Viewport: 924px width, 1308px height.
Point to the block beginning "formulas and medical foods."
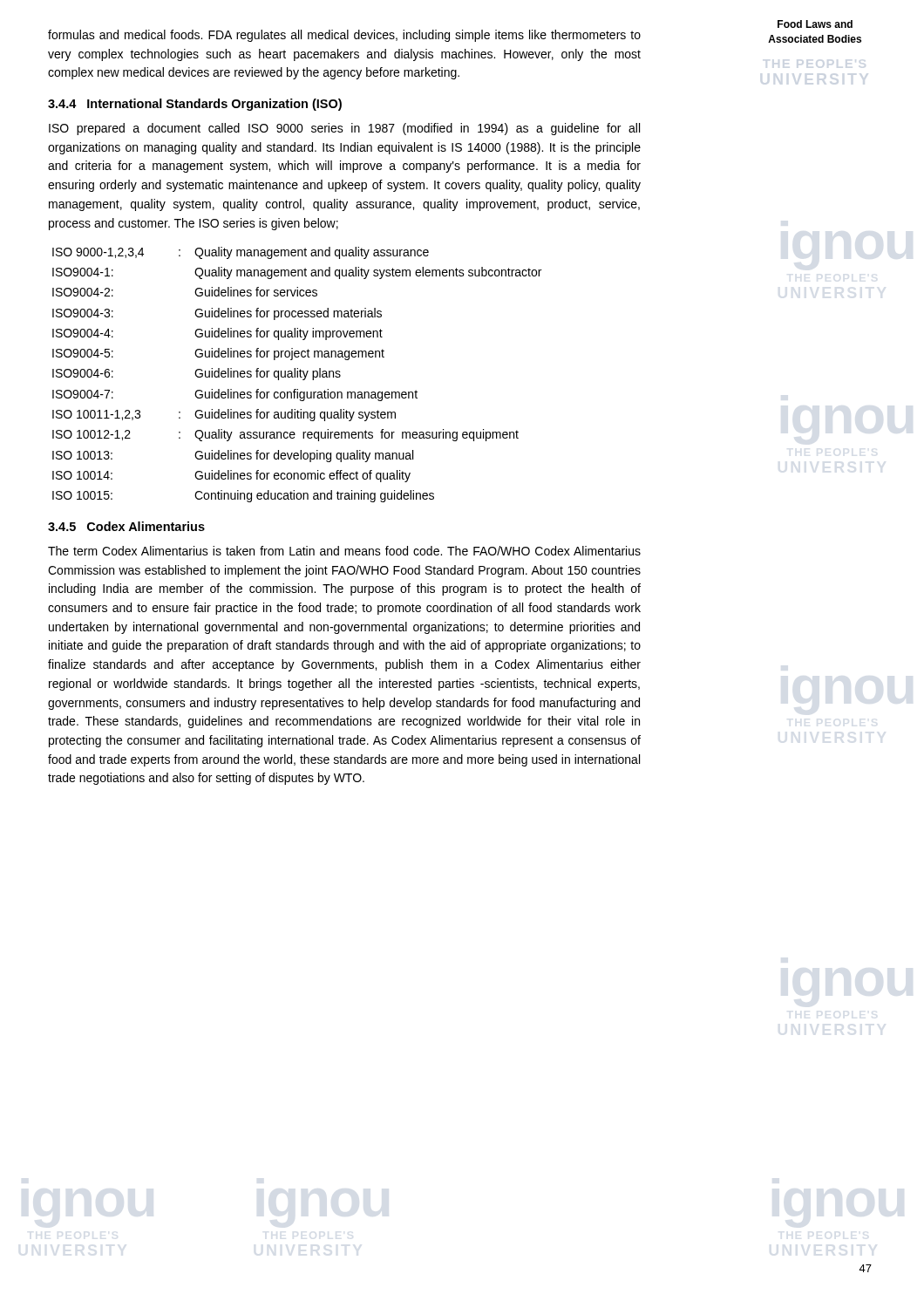pyautogui.click(x=344, y=55)
